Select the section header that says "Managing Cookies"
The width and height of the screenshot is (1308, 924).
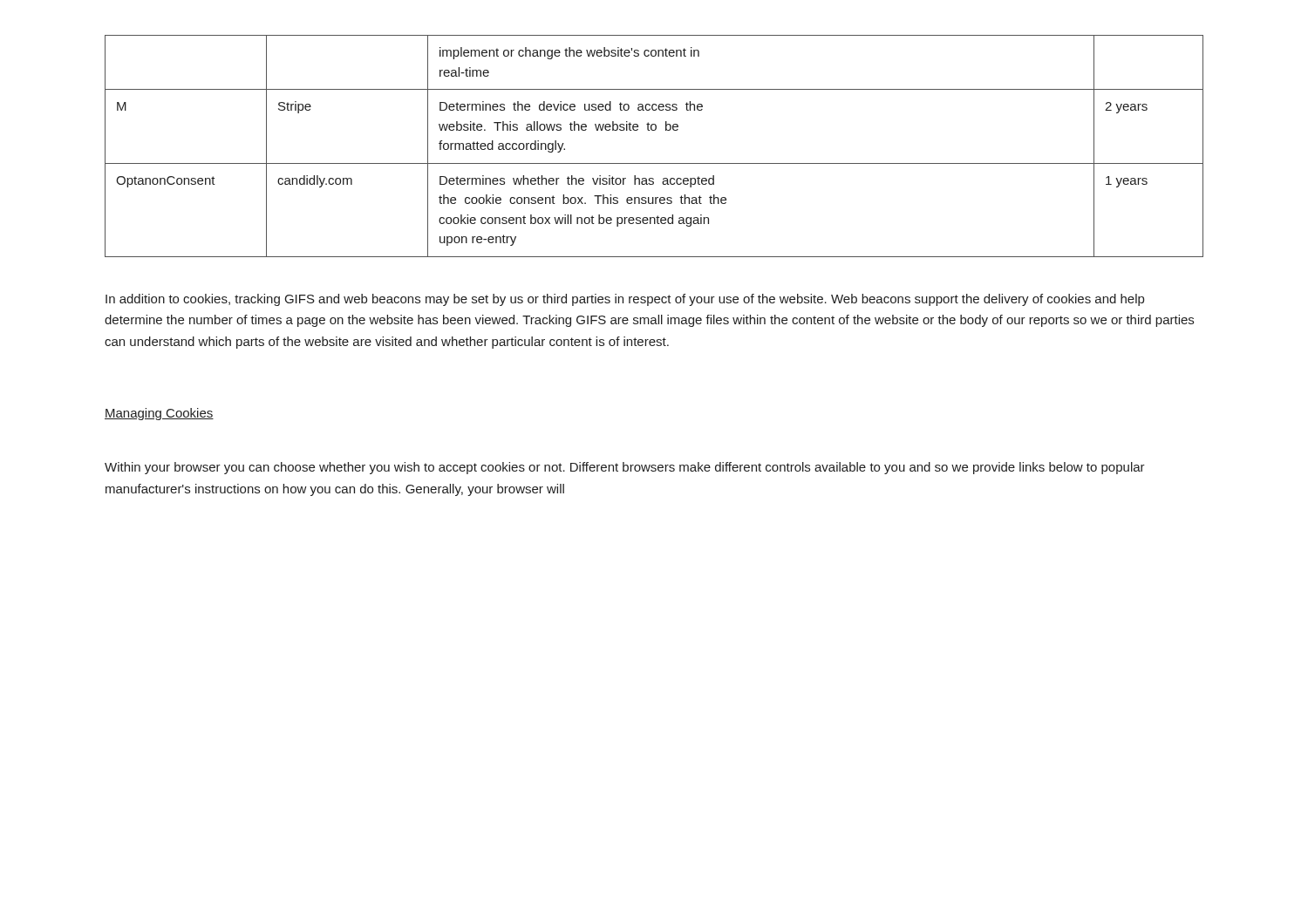click(x=159, y=413)
